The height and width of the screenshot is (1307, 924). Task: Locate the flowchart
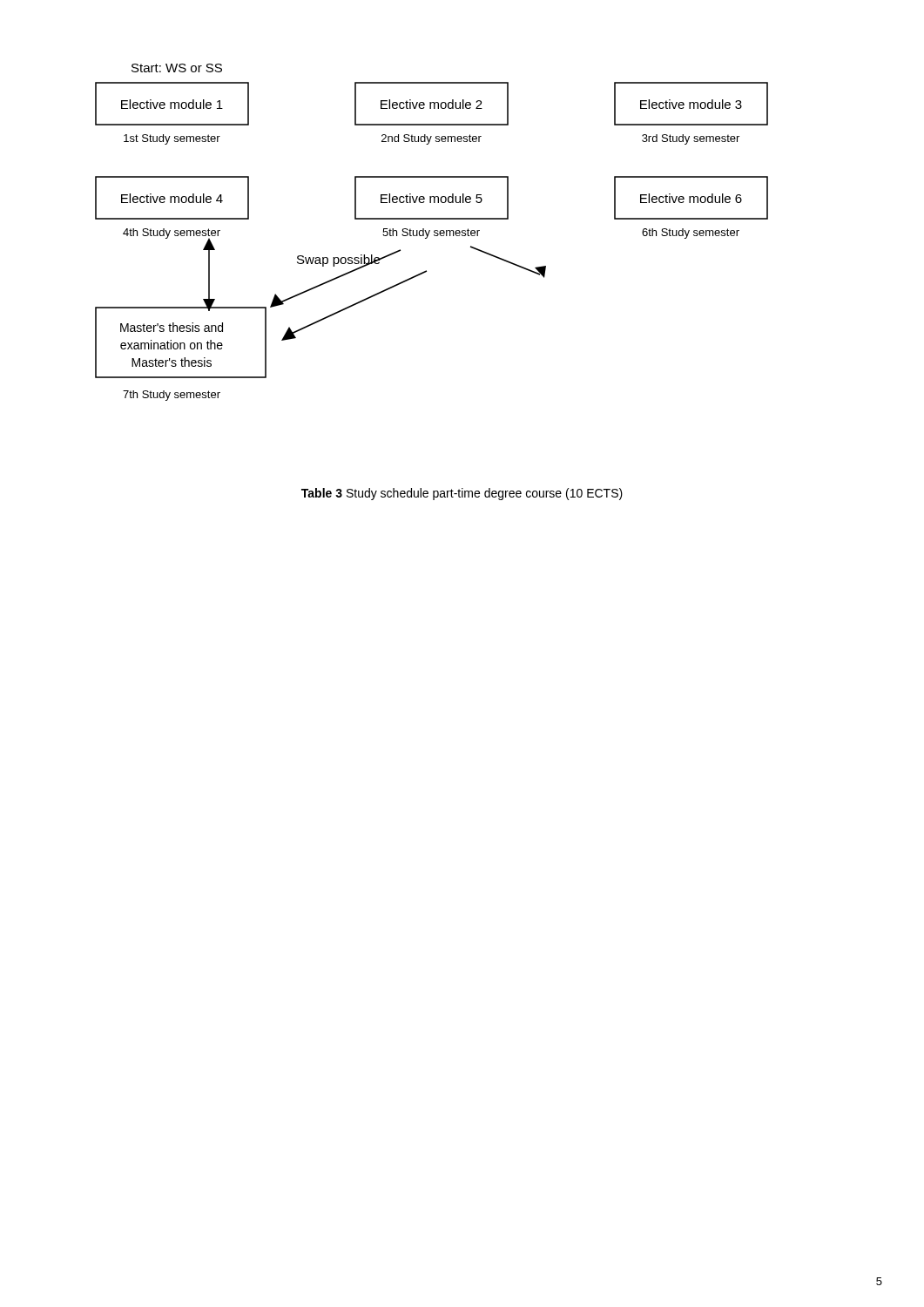pyautogui.click(x=435, y=257)
